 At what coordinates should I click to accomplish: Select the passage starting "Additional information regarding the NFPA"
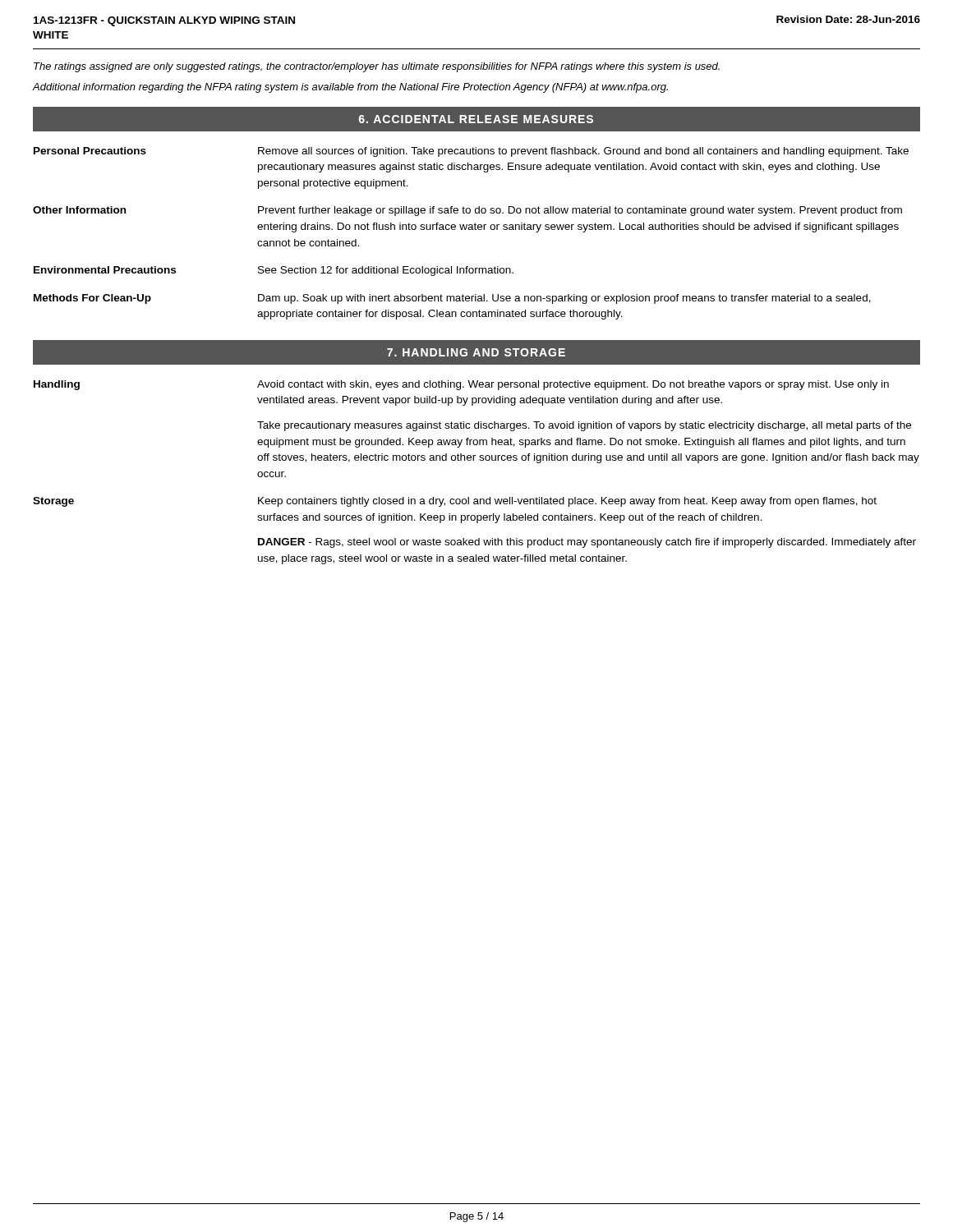[x=351, y=87]
